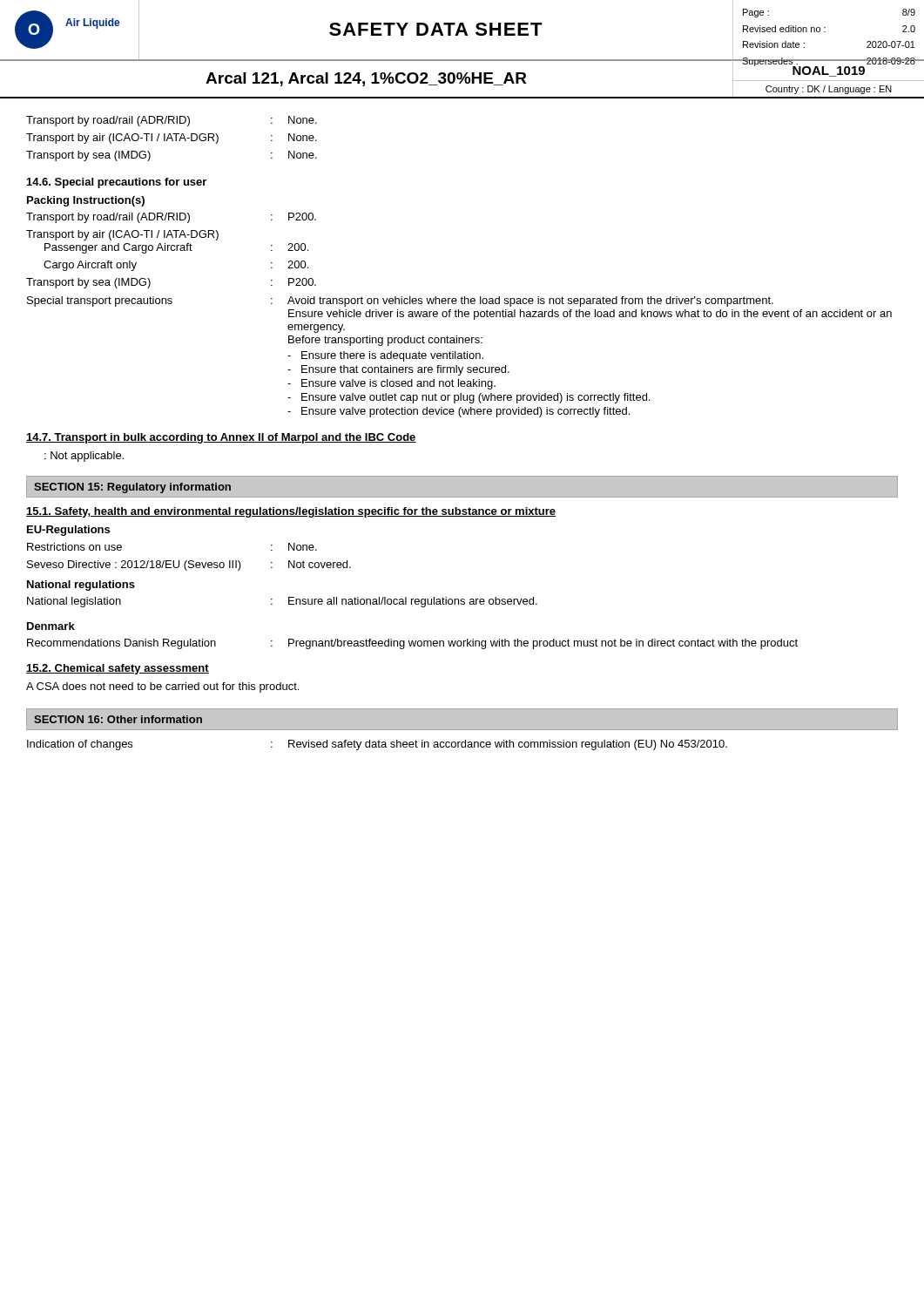Locate the block starting "National regulations"

pyautogui.click(x=81, y=584)
